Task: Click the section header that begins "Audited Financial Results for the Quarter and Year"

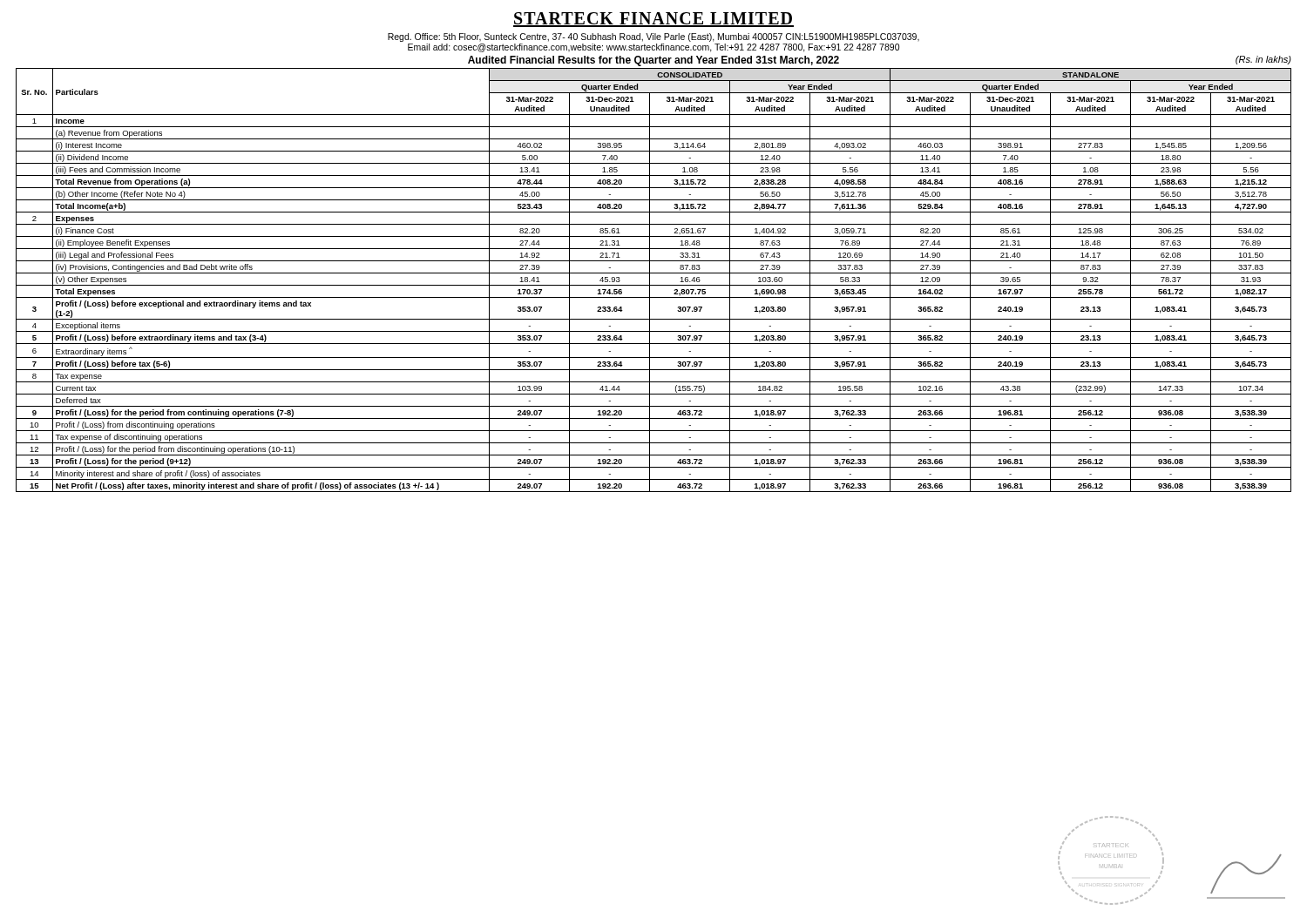Action: pos(654,60)
